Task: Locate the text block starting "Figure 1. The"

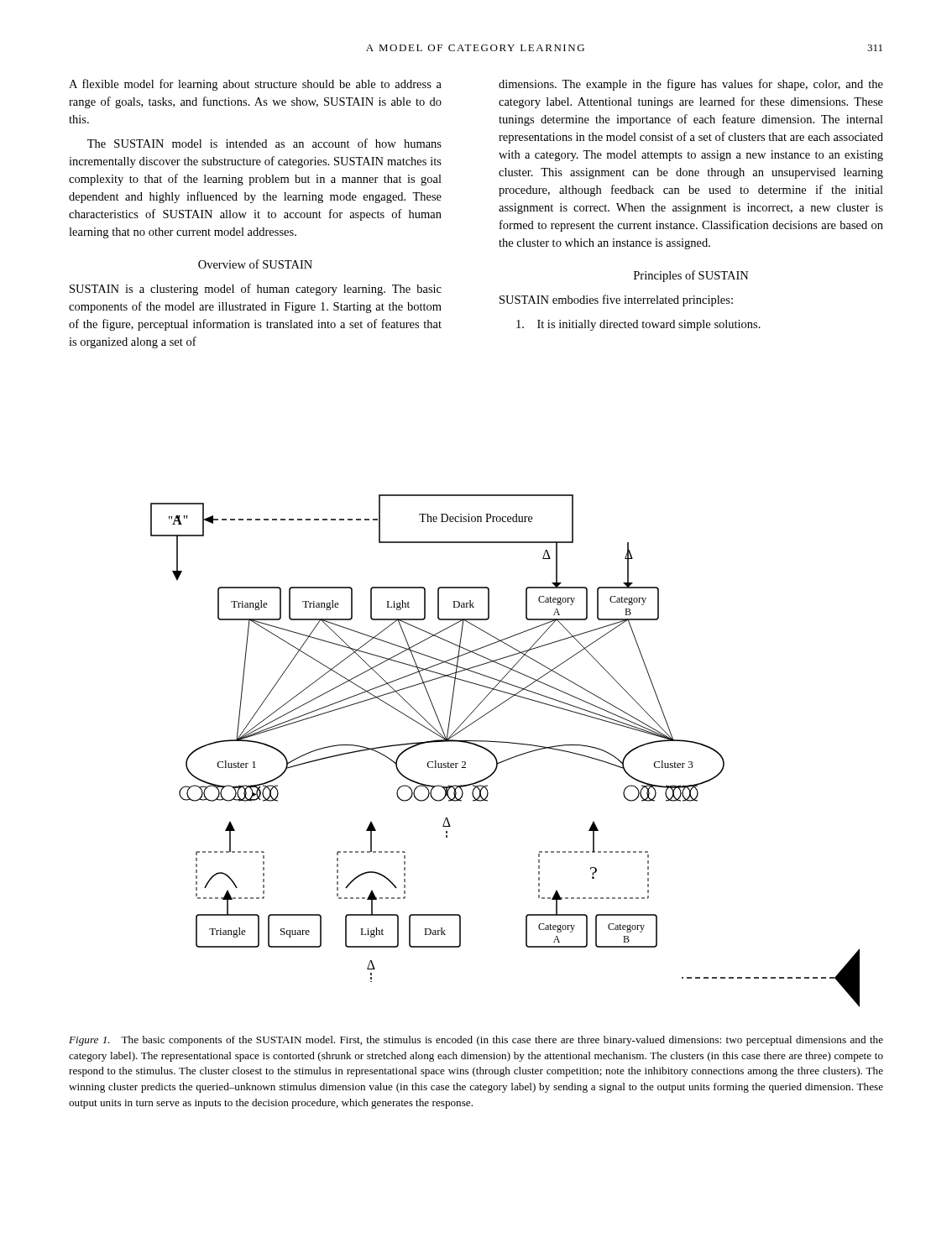Action: (476, 1071)
